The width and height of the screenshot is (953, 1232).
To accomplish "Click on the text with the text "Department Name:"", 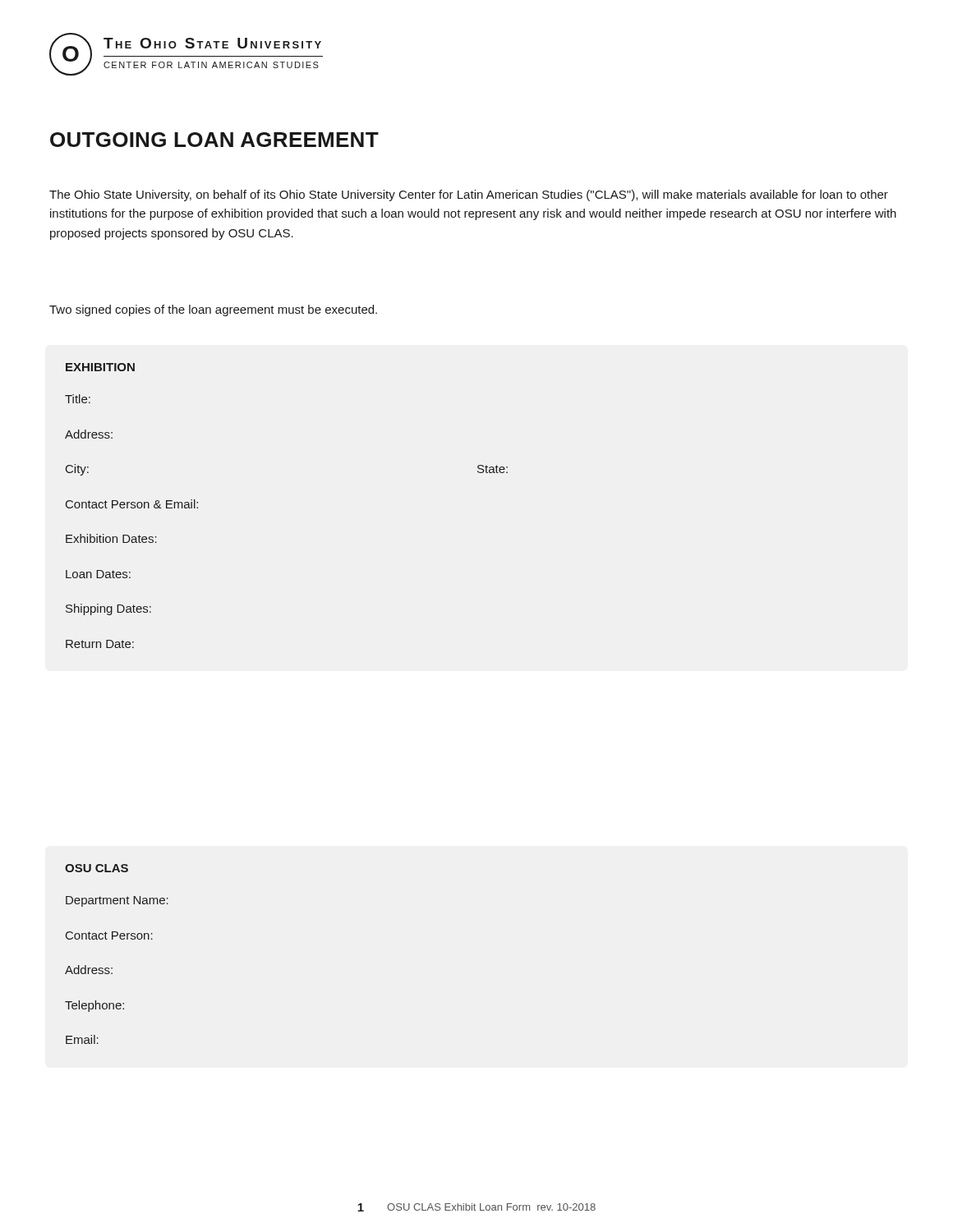I will coord(117,900).
